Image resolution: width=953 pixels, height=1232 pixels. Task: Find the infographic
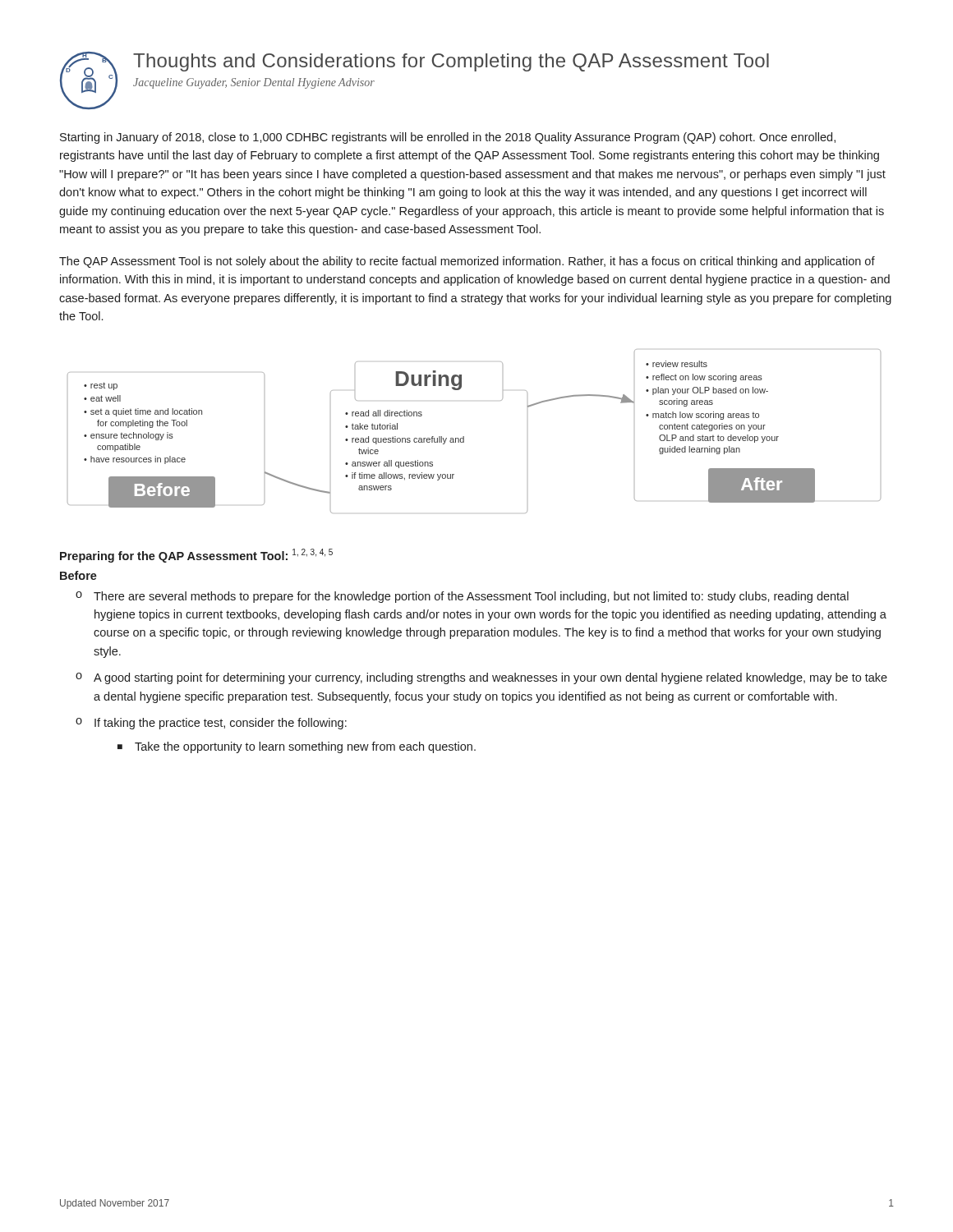476,435
